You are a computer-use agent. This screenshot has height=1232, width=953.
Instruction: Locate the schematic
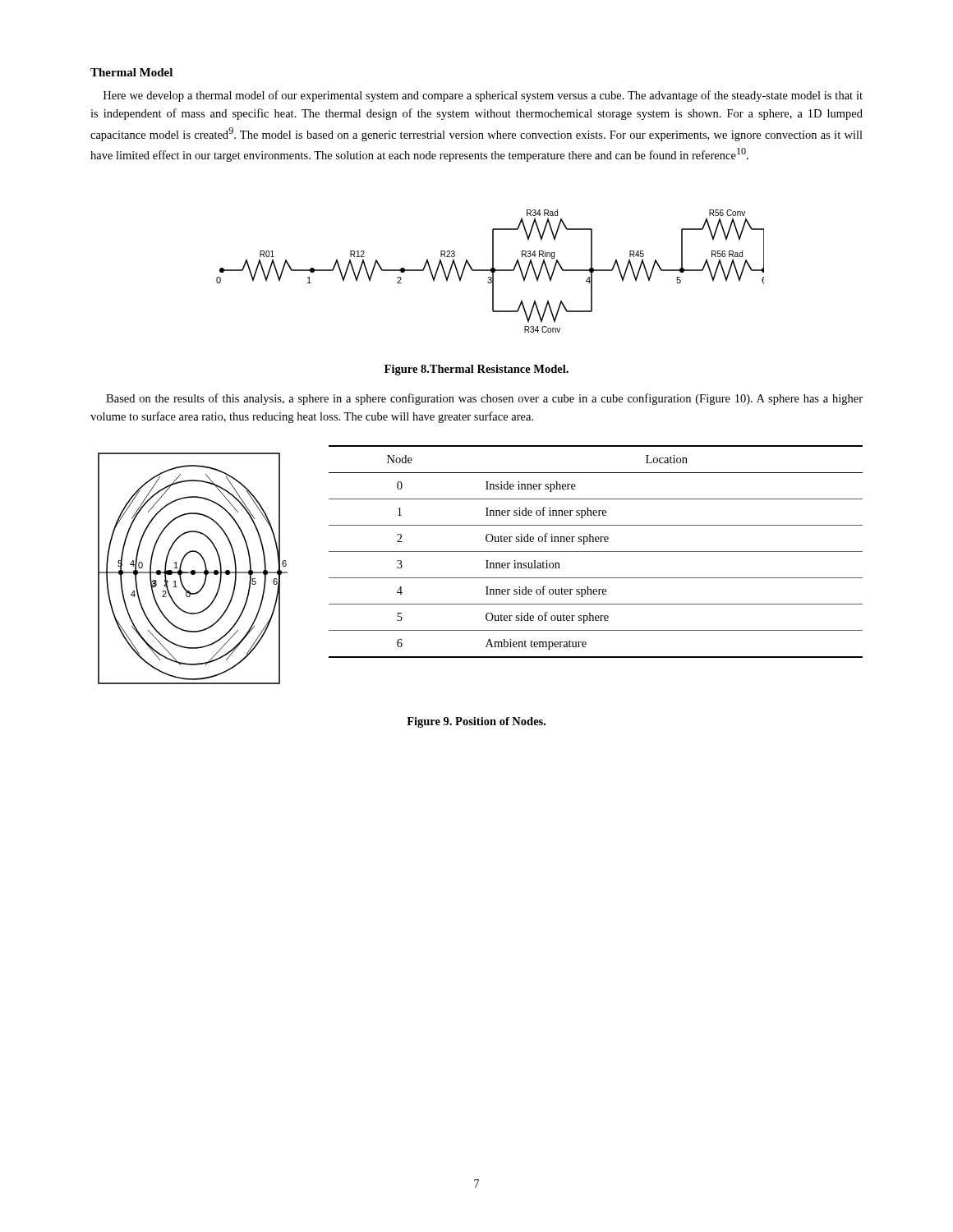click(x=197, y=574)
